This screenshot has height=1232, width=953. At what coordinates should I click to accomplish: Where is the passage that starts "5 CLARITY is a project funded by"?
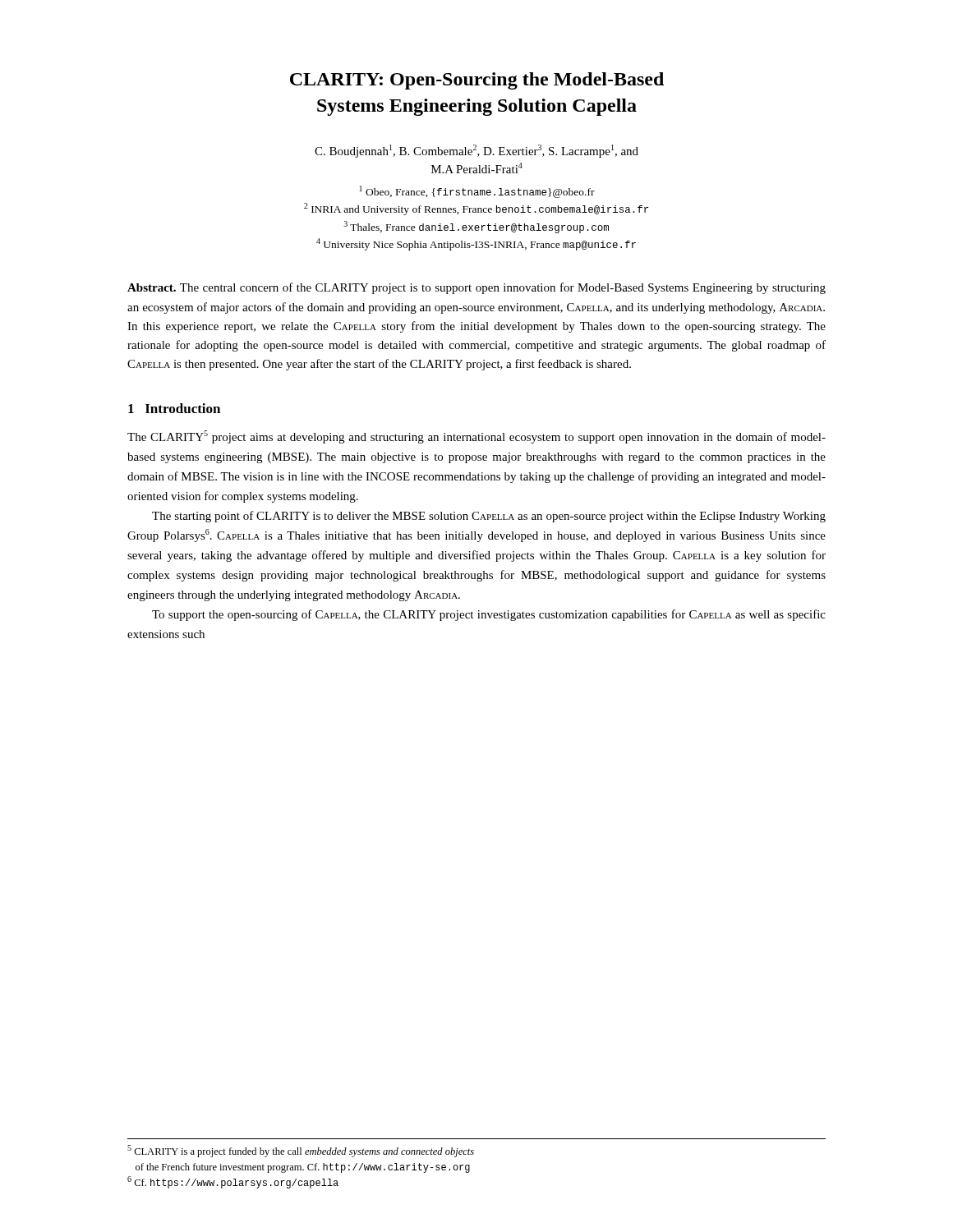301,1159
